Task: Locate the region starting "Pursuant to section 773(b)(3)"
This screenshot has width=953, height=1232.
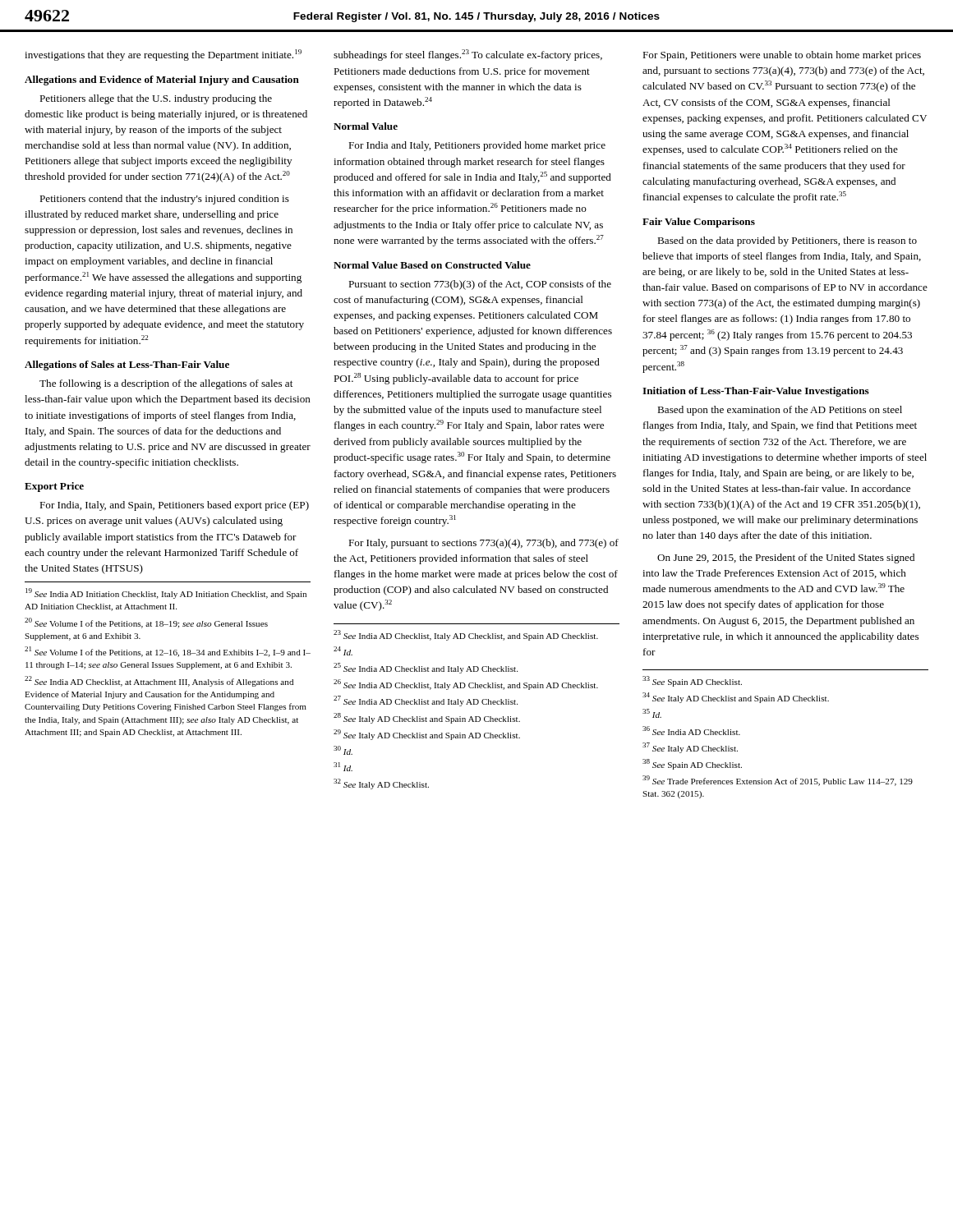Action: (x=475, y=402)
